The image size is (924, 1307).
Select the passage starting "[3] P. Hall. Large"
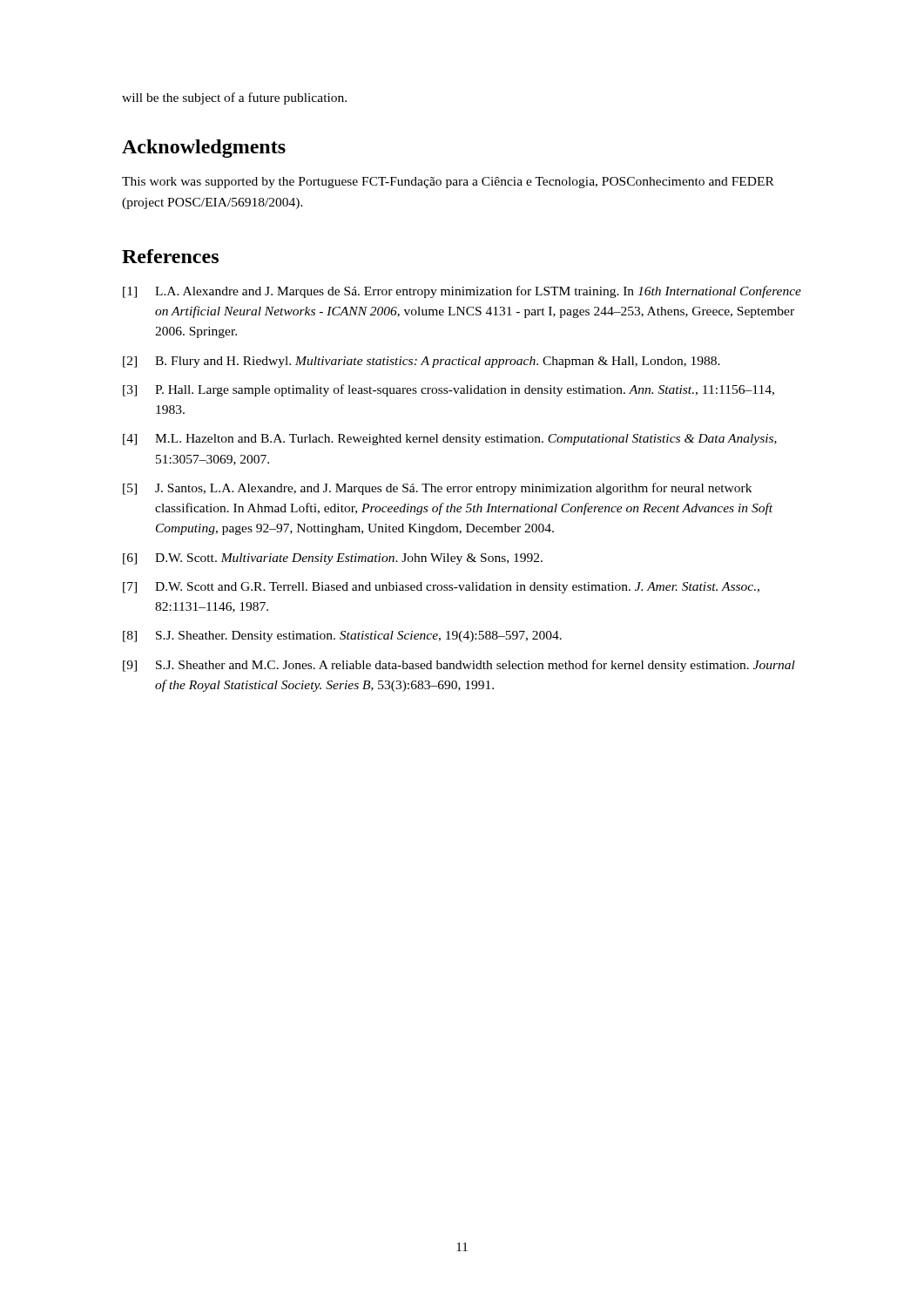click(x=462, y=399)
